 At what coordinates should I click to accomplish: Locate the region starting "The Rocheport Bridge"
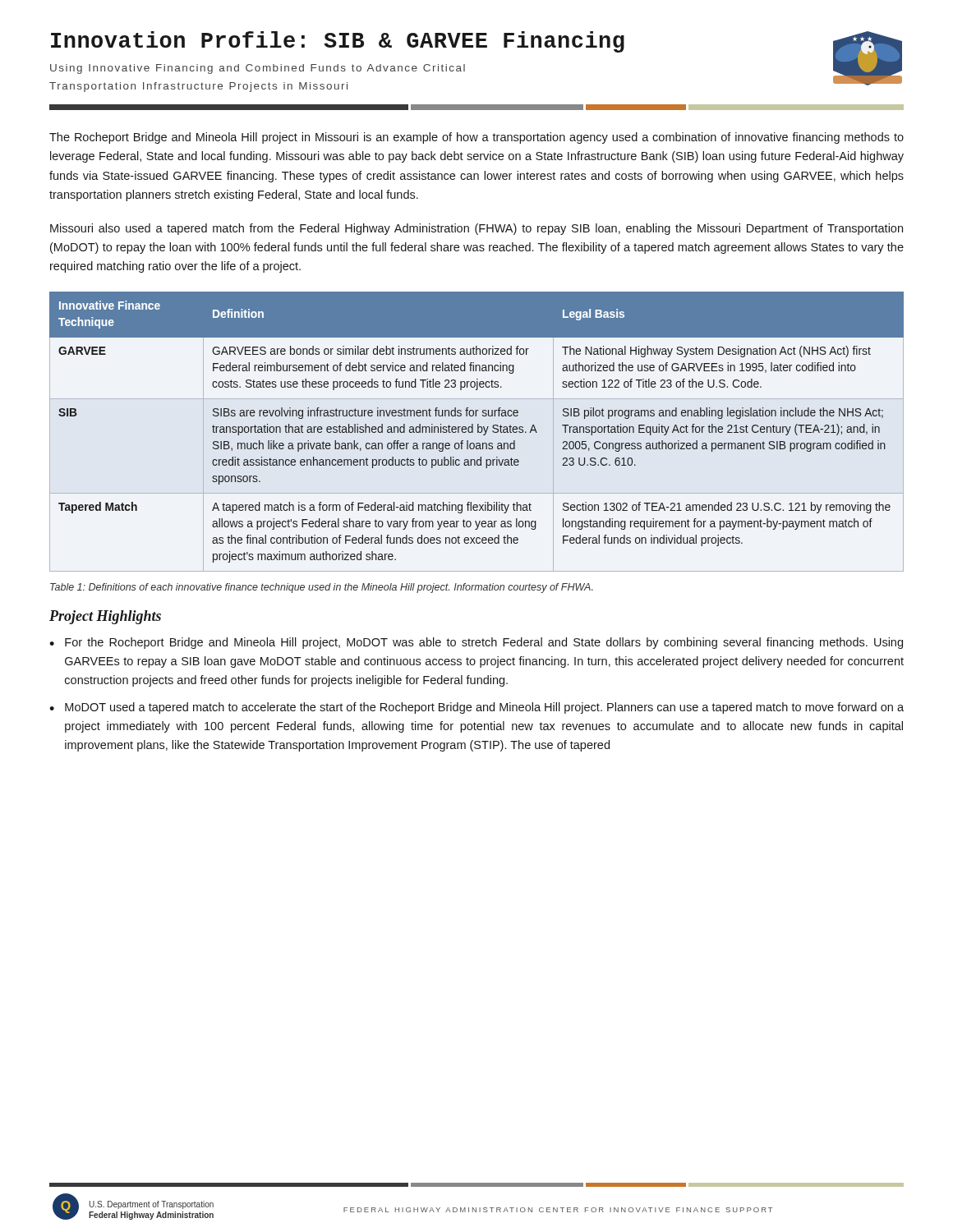point(476,166)
